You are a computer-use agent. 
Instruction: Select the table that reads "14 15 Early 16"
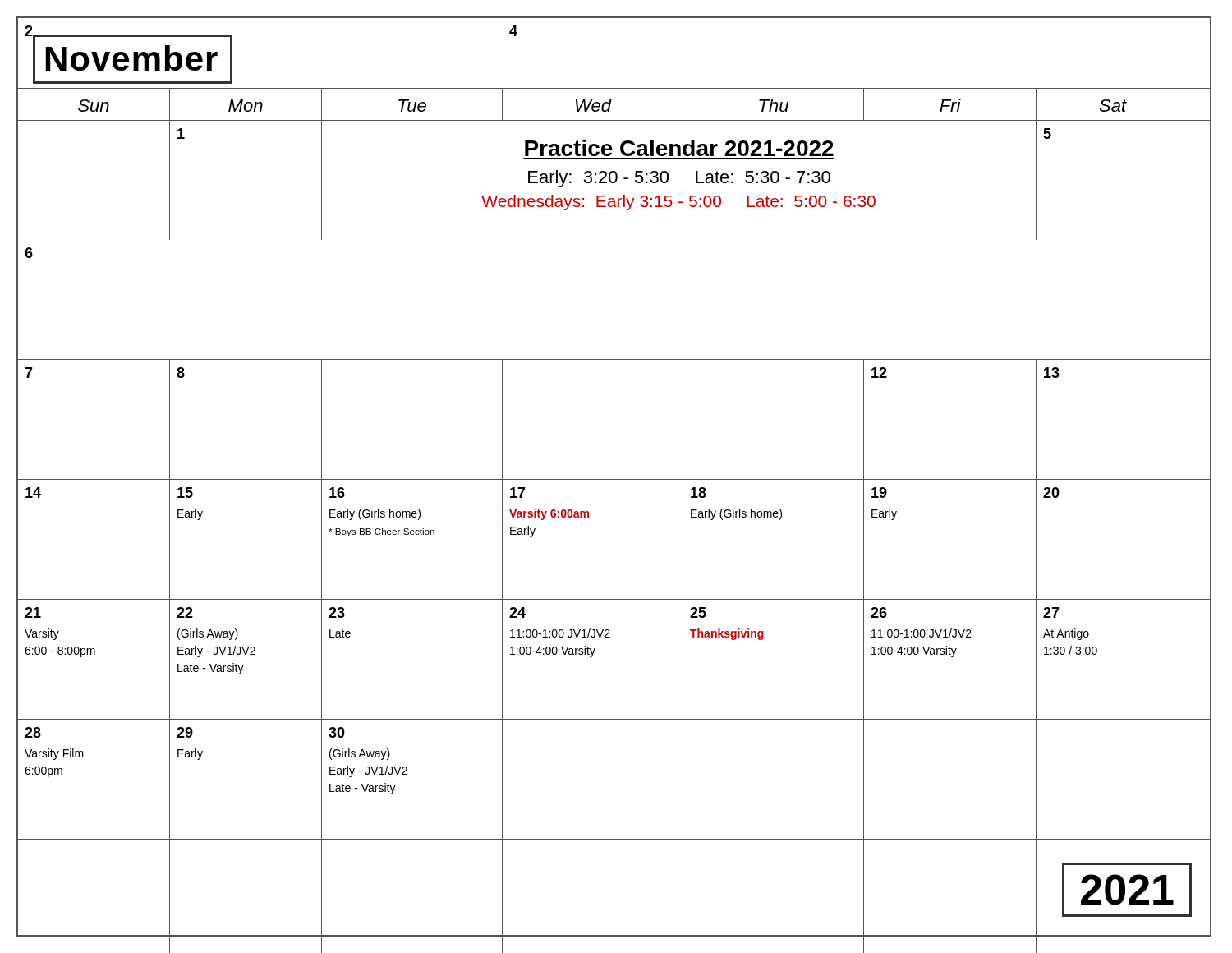click(614, 540)
